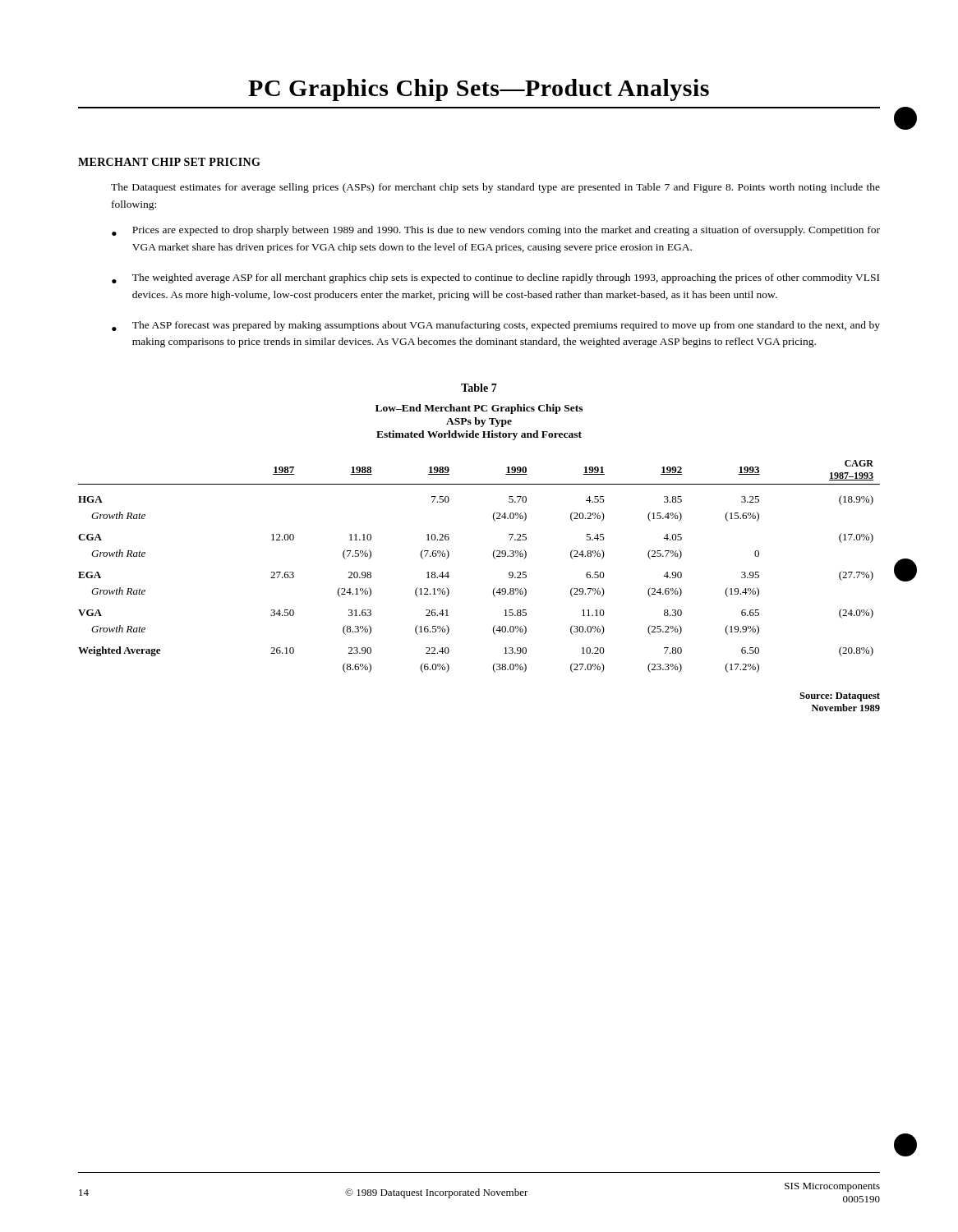Viewport: 958px width, 1232px height.
Task: Locate the text "Table 7"
Action: point(479,388)
